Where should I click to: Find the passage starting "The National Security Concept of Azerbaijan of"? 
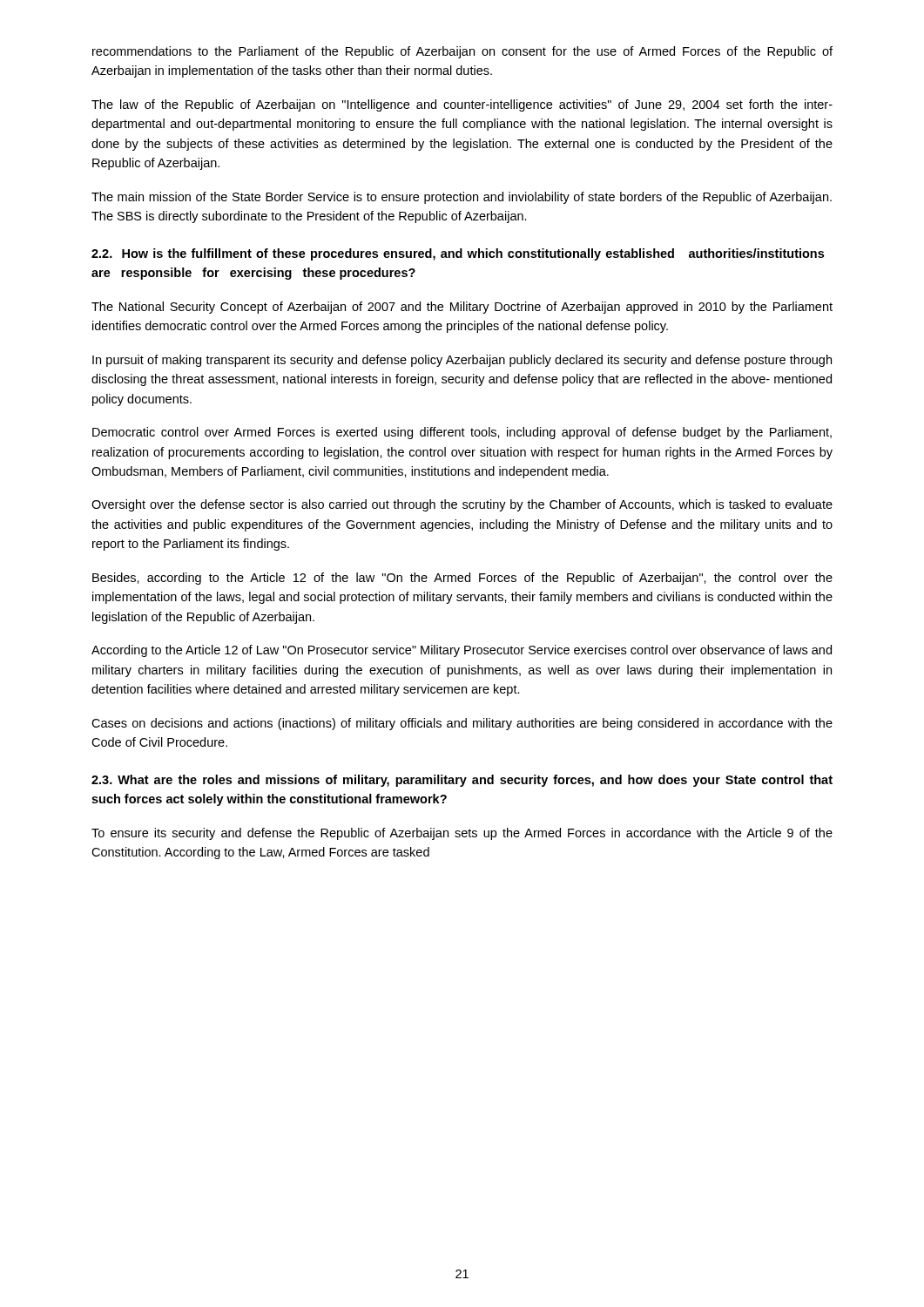pos(462,316)
